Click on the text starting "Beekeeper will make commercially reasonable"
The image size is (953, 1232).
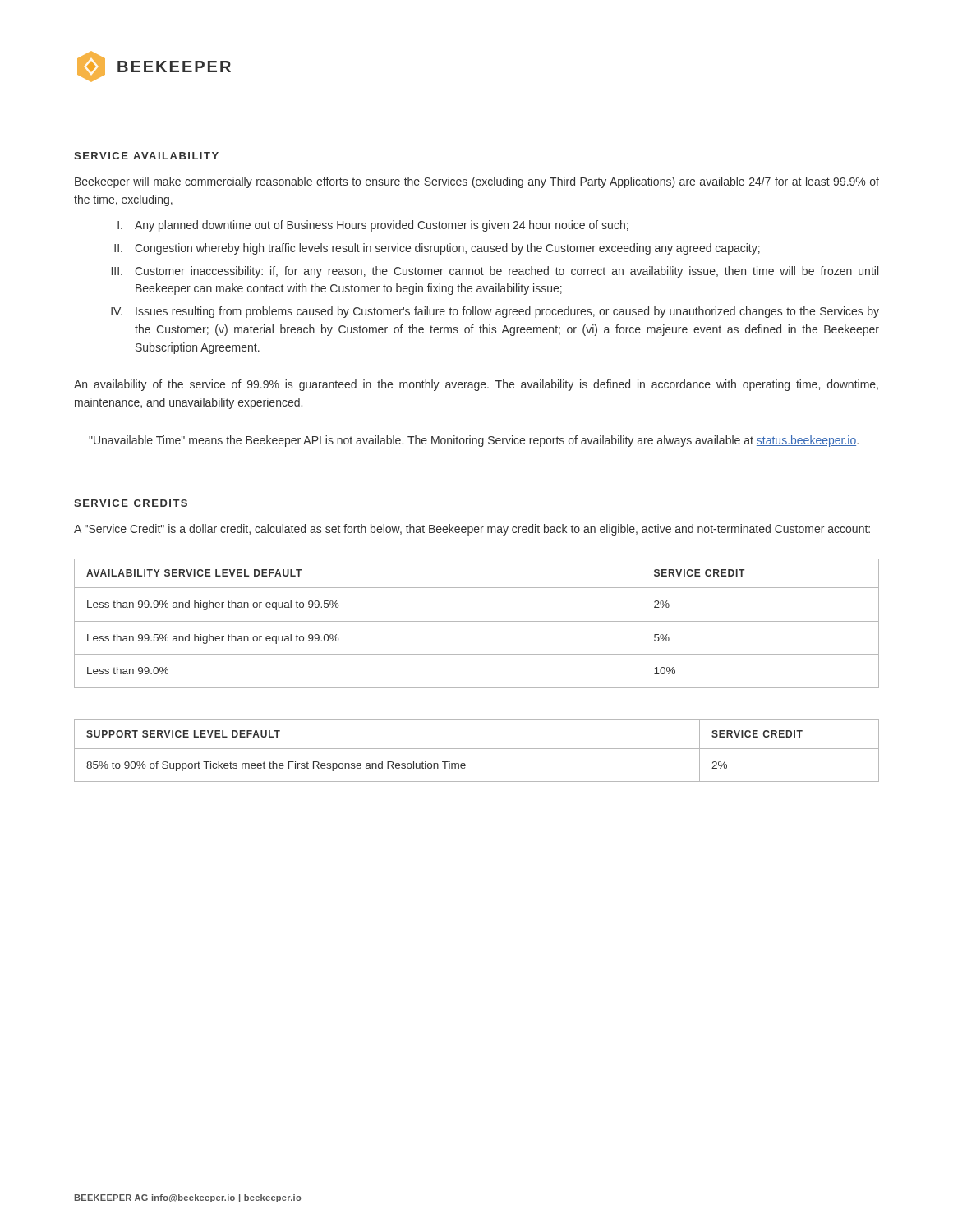coord(476,190)
